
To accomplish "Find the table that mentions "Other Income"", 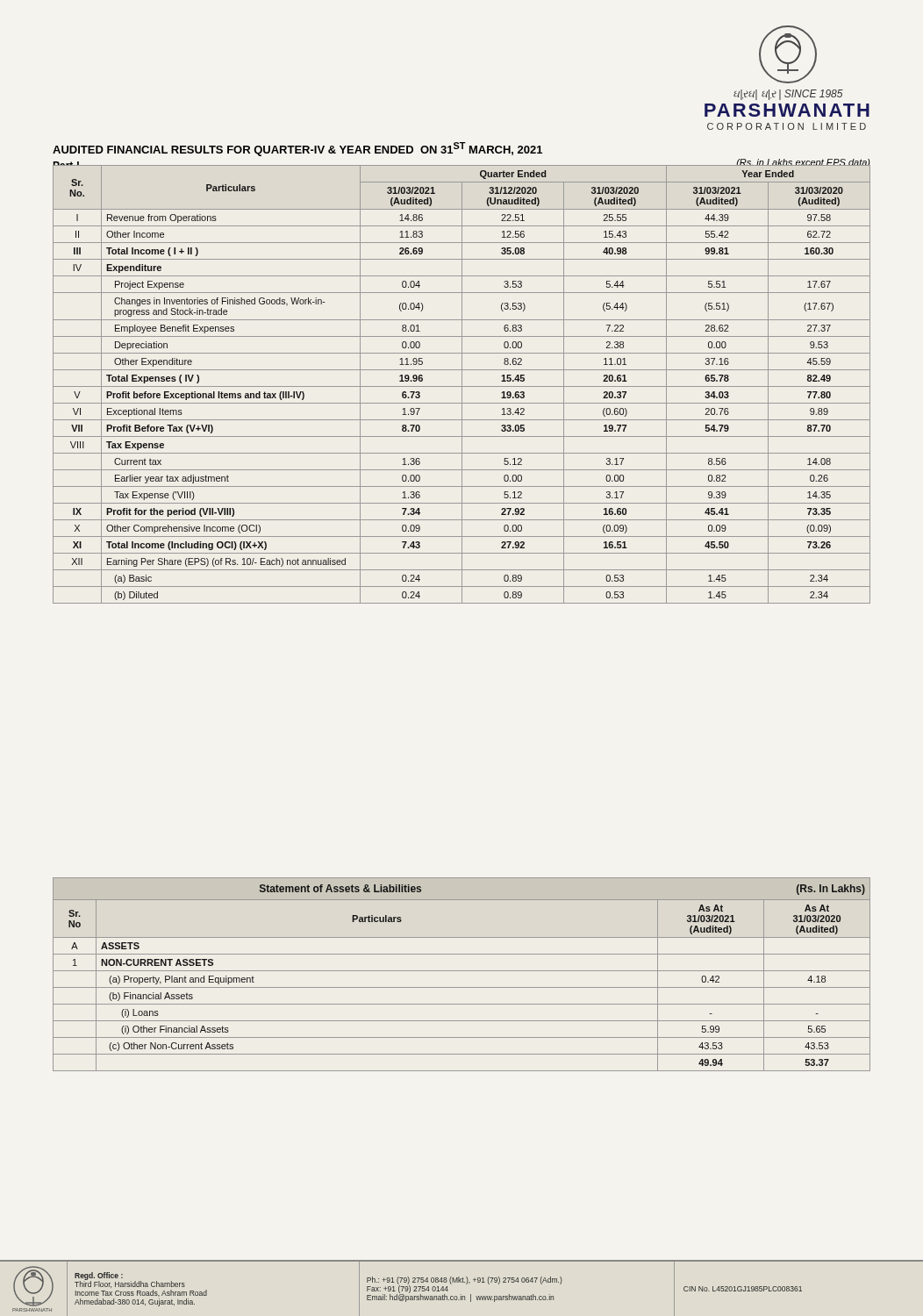I will pyautogui.click(x=462, y=384).
